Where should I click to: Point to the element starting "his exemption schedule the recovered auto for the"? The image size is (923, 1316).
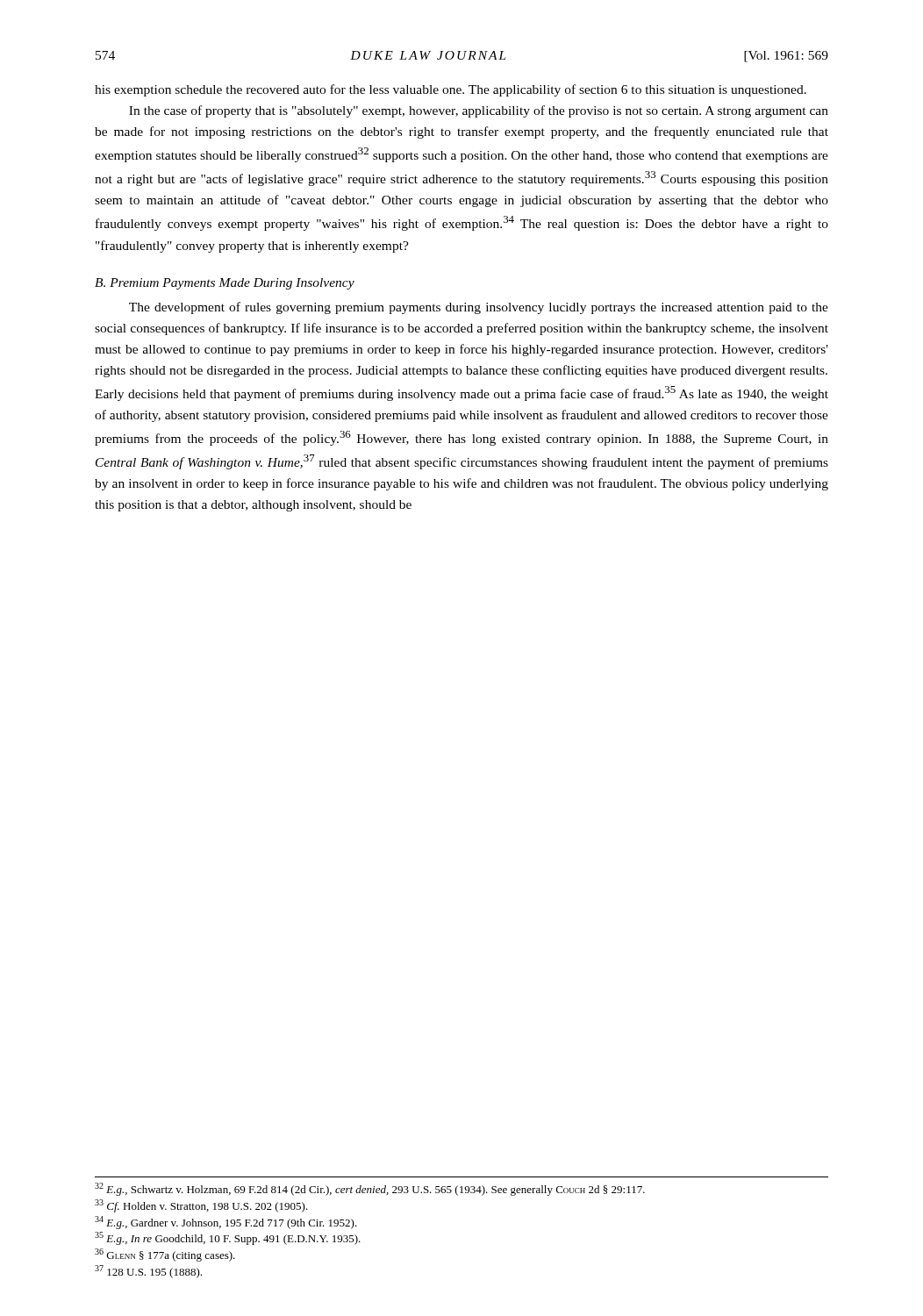point(462,167)
